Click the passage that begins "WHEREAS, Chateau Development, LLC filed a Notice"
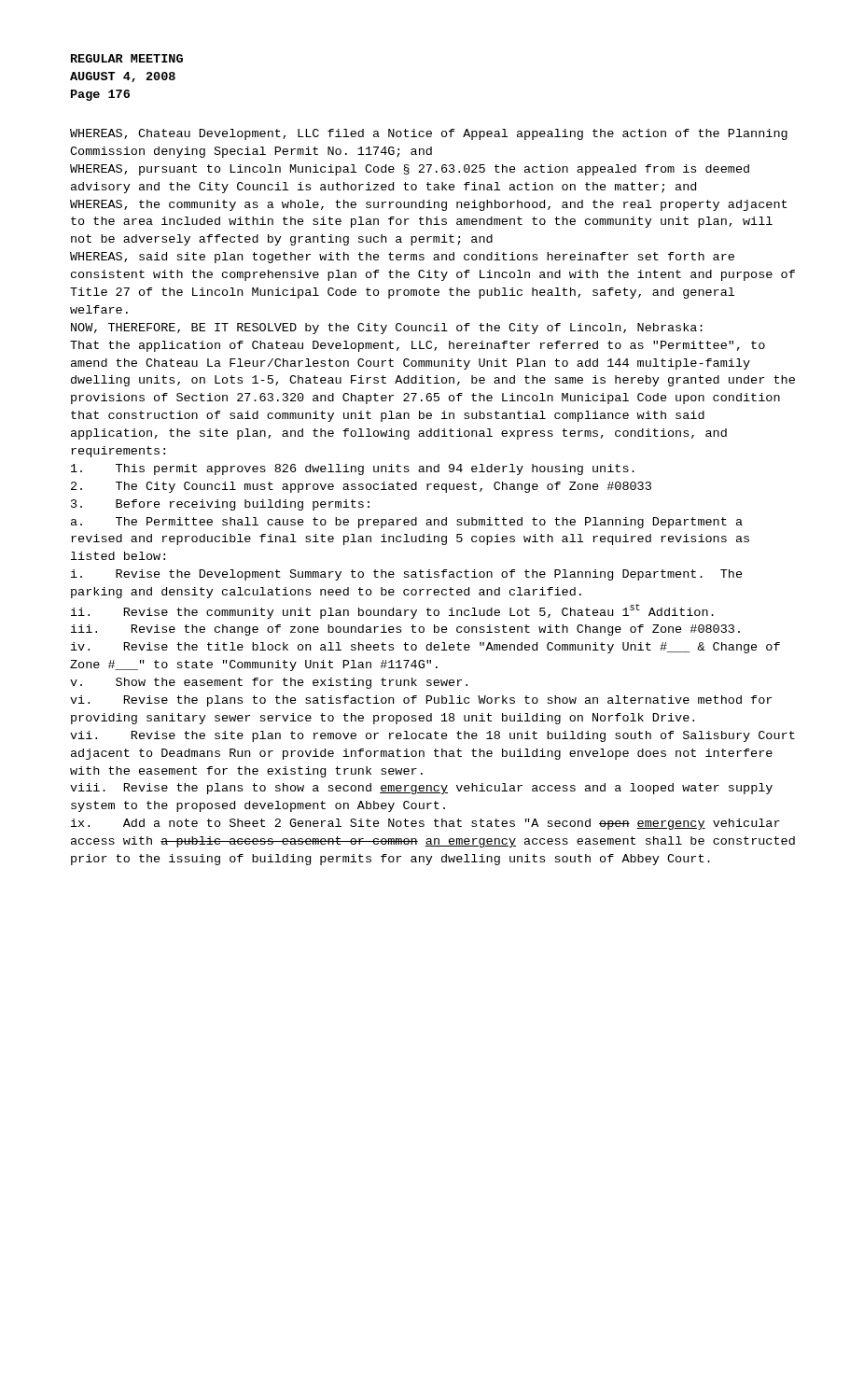This screenshot has width=850, height=1400. pos(434,294)
